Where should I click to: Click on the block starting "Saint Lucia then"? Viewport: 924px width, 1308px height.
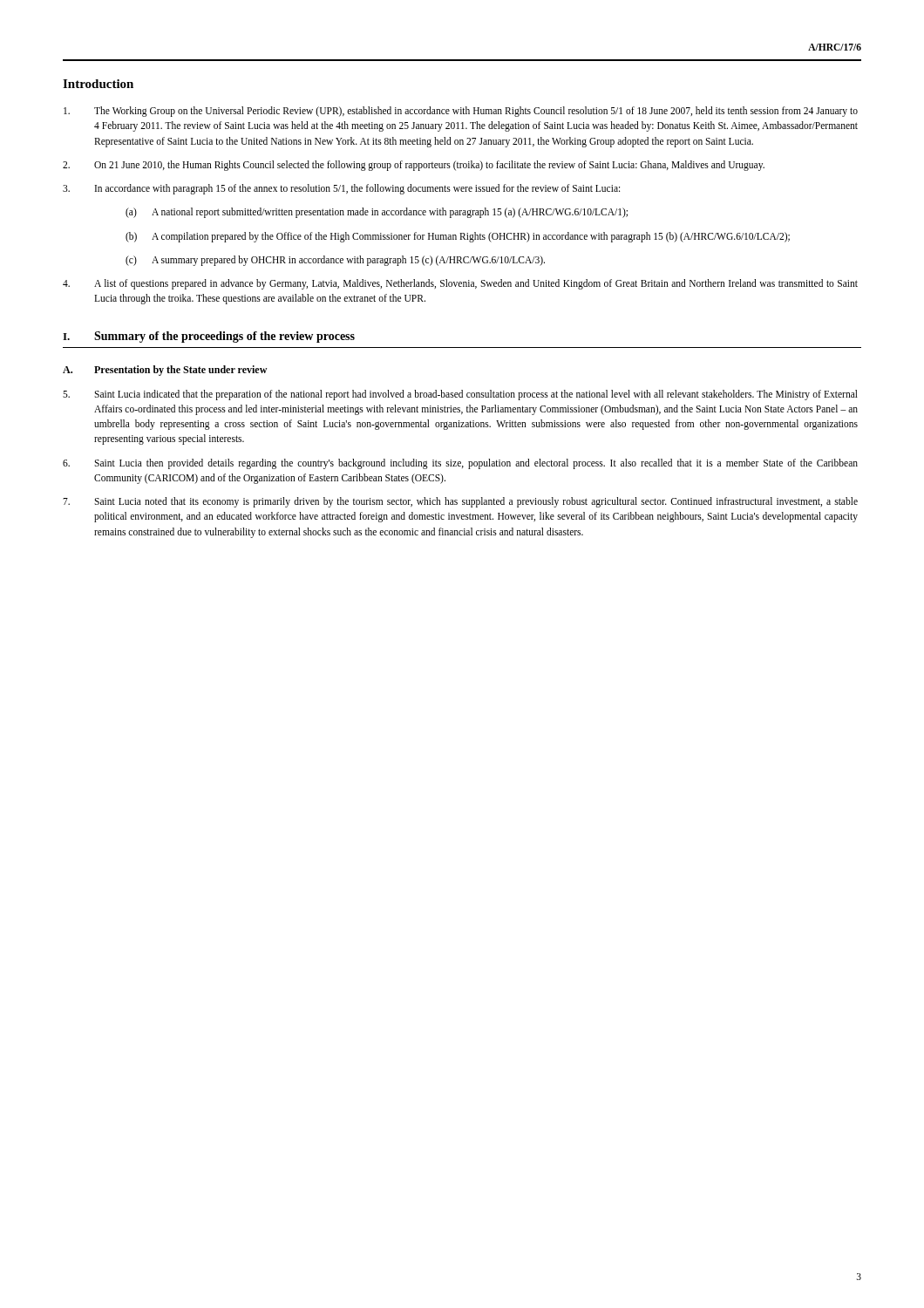460,471
